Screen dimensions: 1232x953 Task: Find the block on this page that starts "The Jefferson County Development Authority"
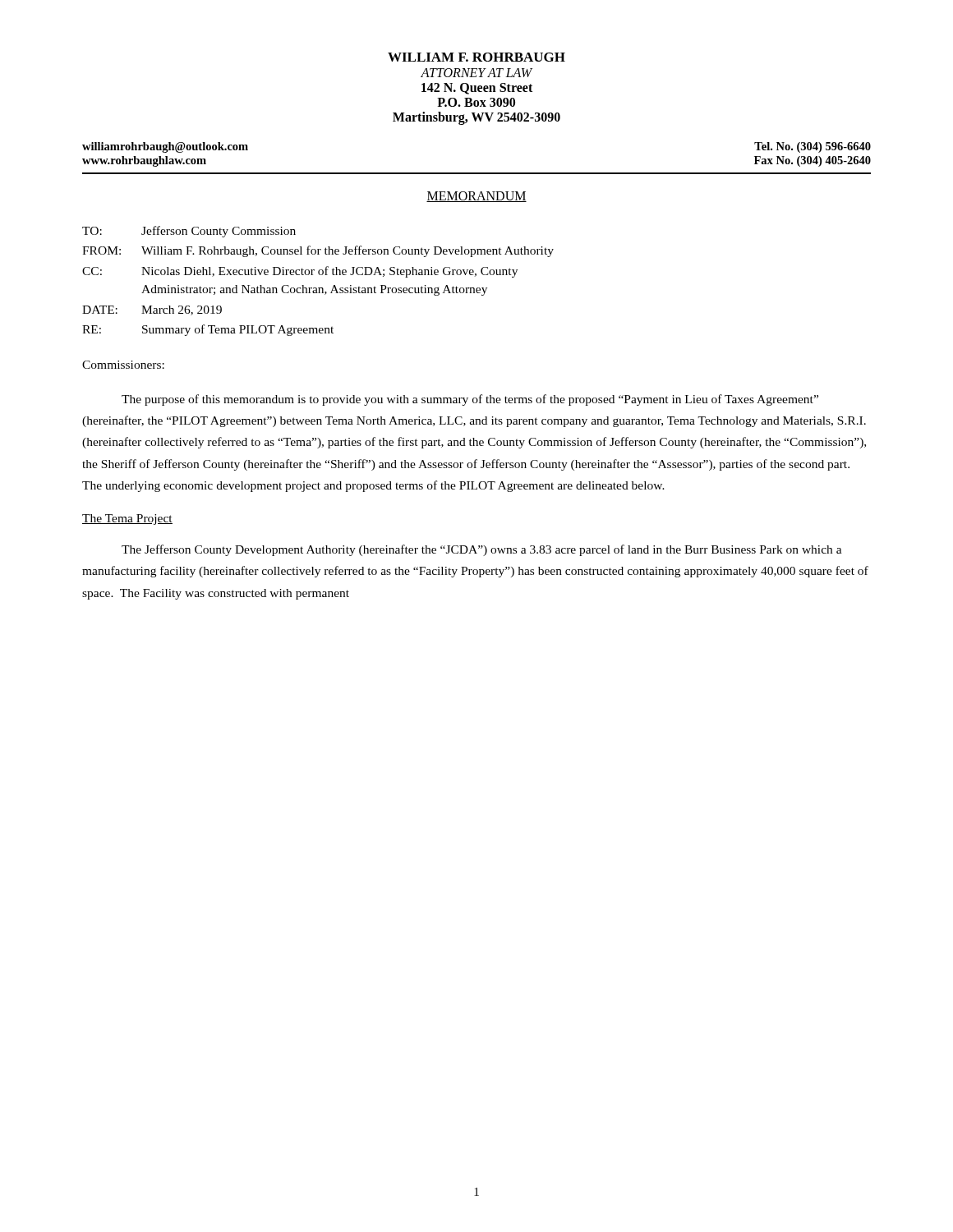476,571
